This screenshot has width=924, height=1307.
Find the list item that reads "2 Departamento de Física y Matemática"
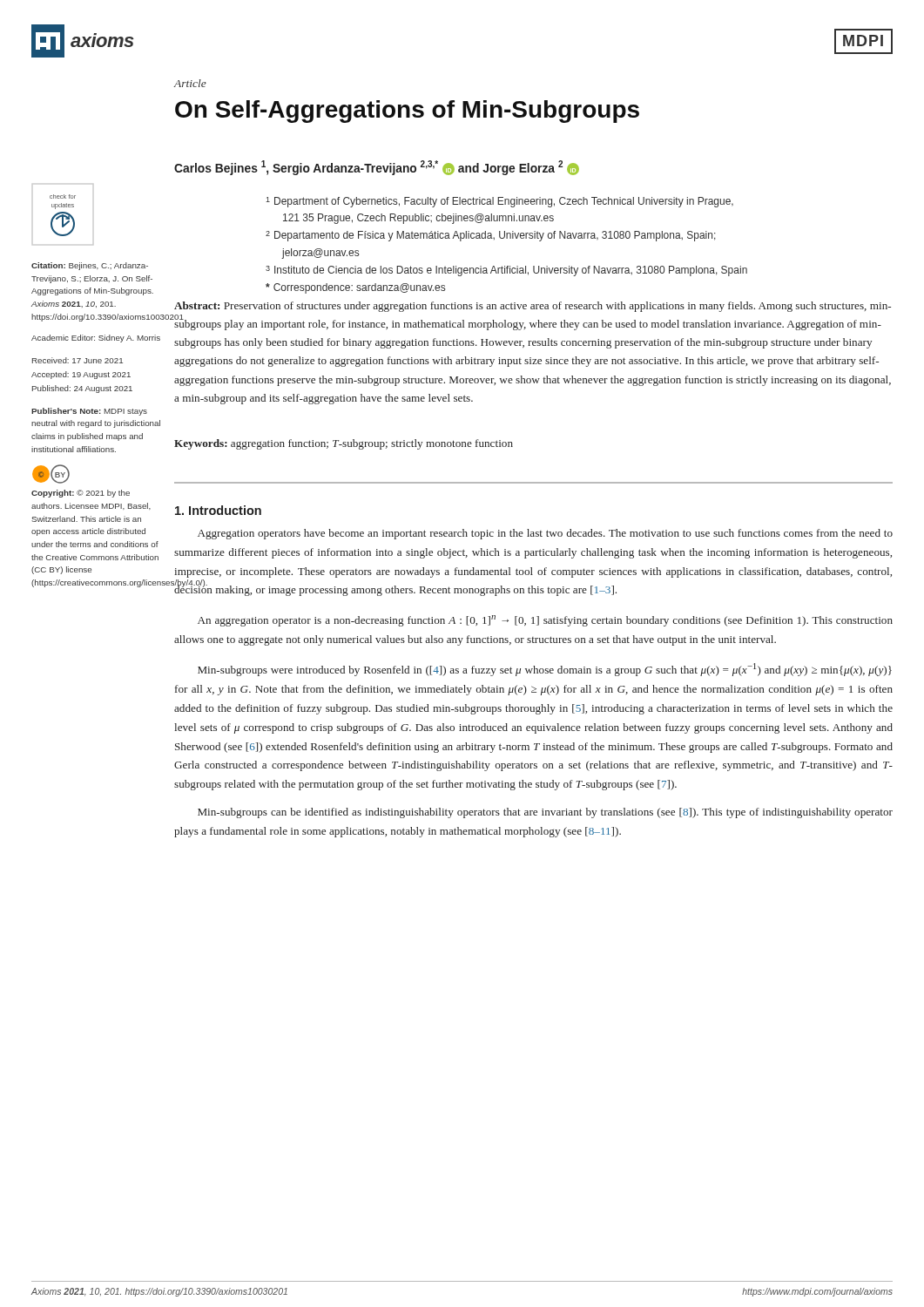(x=491, y=244)
